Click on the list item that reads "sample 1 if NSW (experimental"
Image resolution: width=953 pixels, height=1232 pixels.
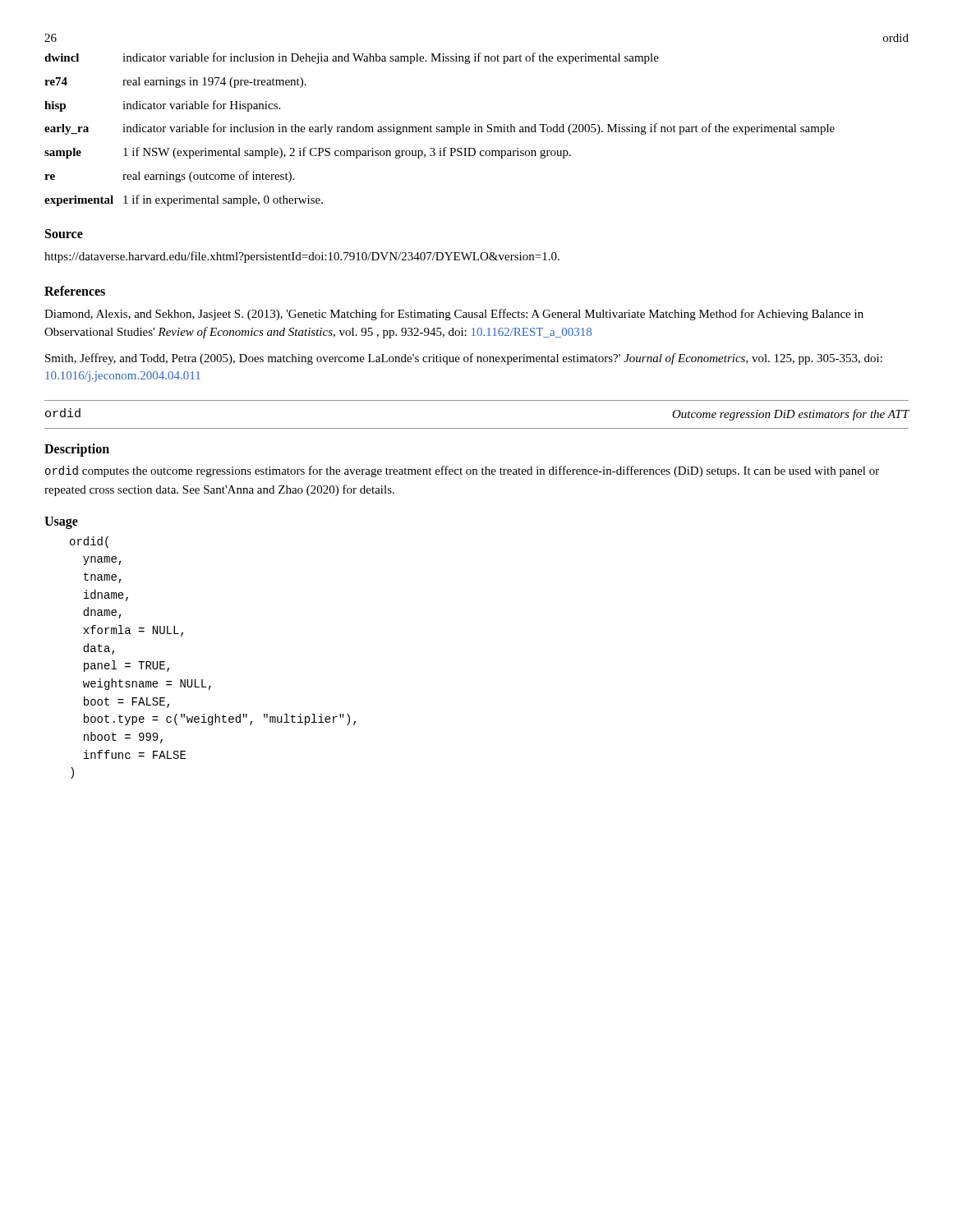pos(476,153)
